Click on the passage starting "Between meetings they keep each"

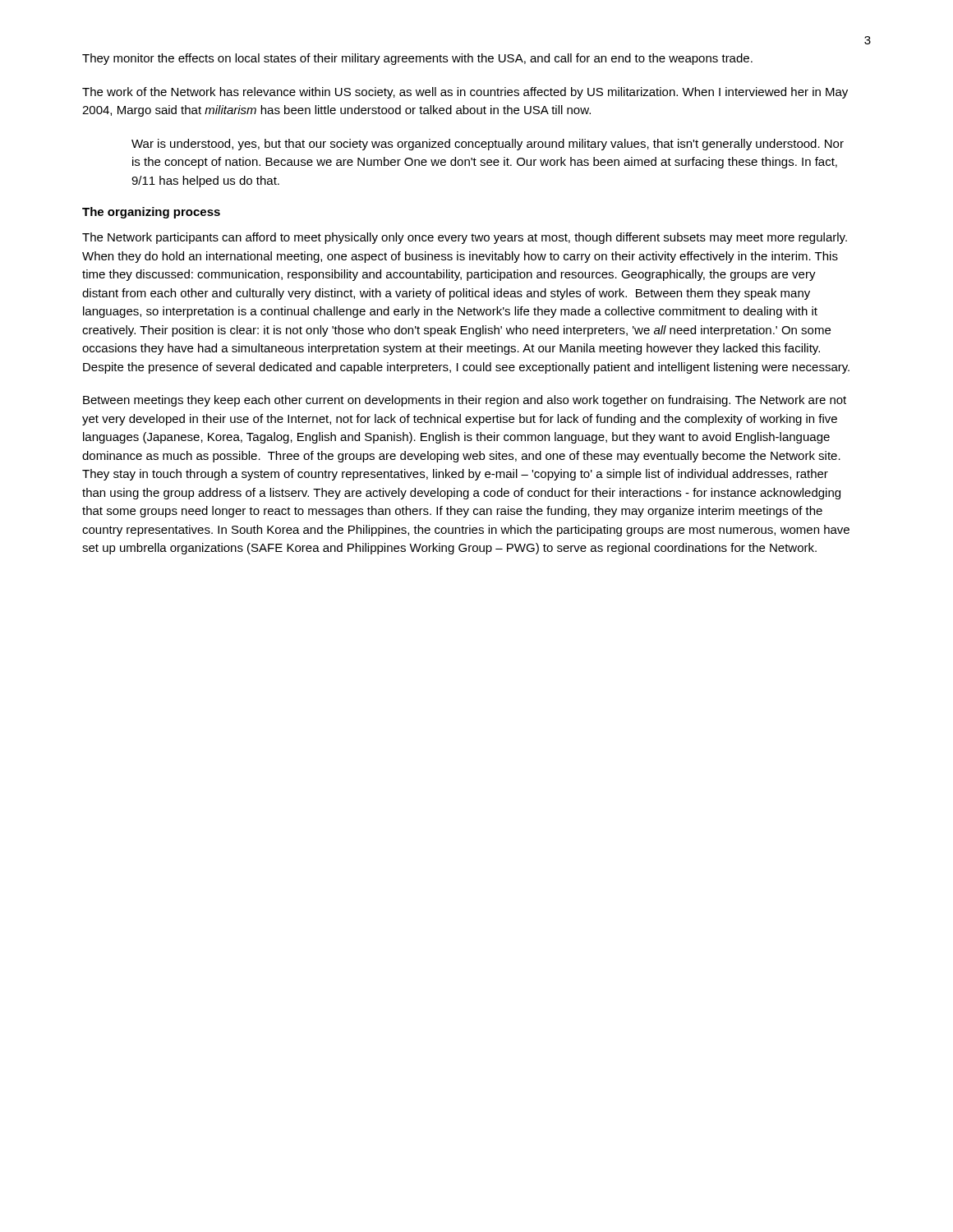(x=466, y=474)
